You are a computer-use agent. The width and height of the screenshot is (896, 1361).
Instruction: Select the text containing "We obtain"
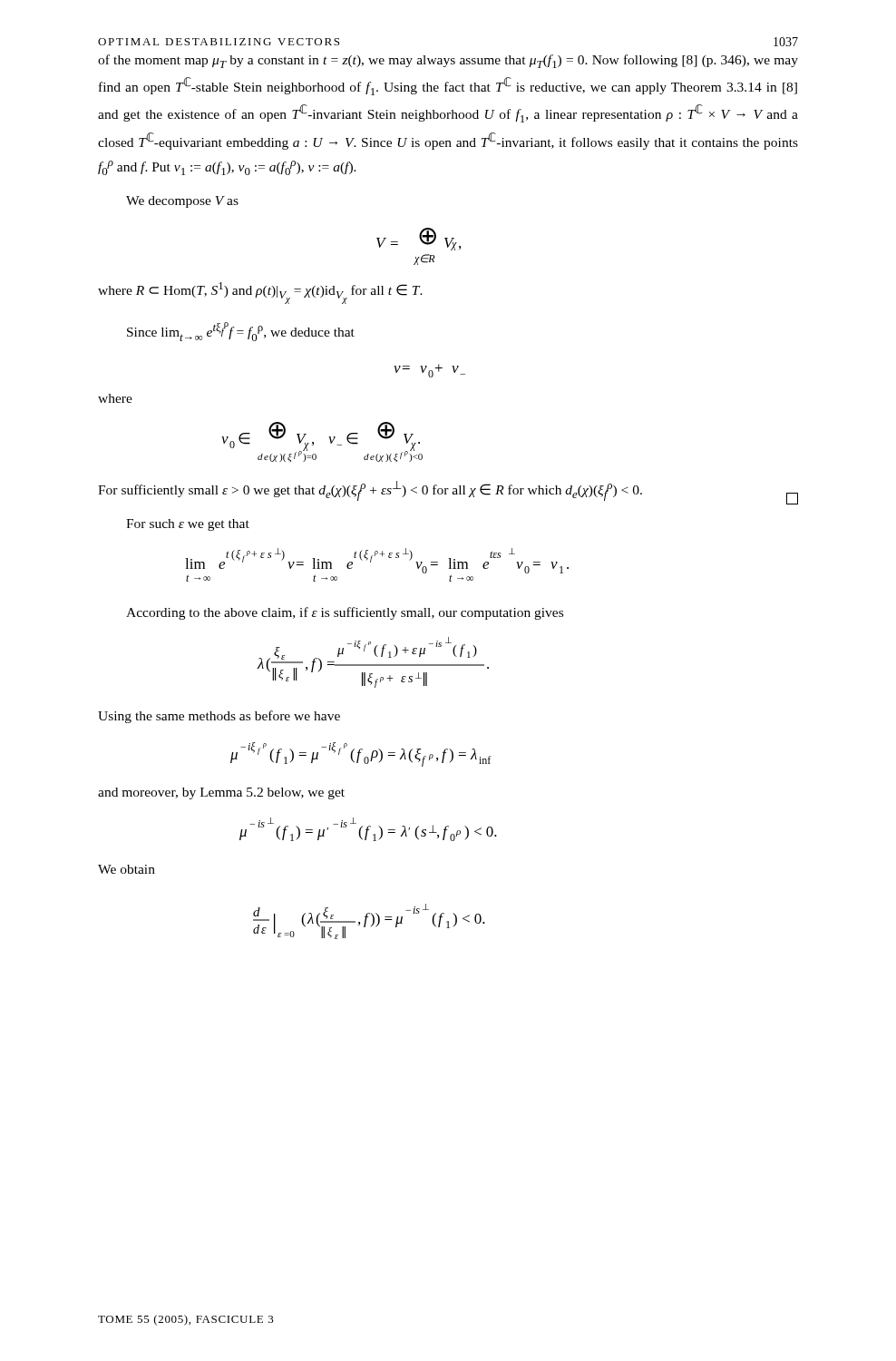pyautogui.click(x=127, y=869)
